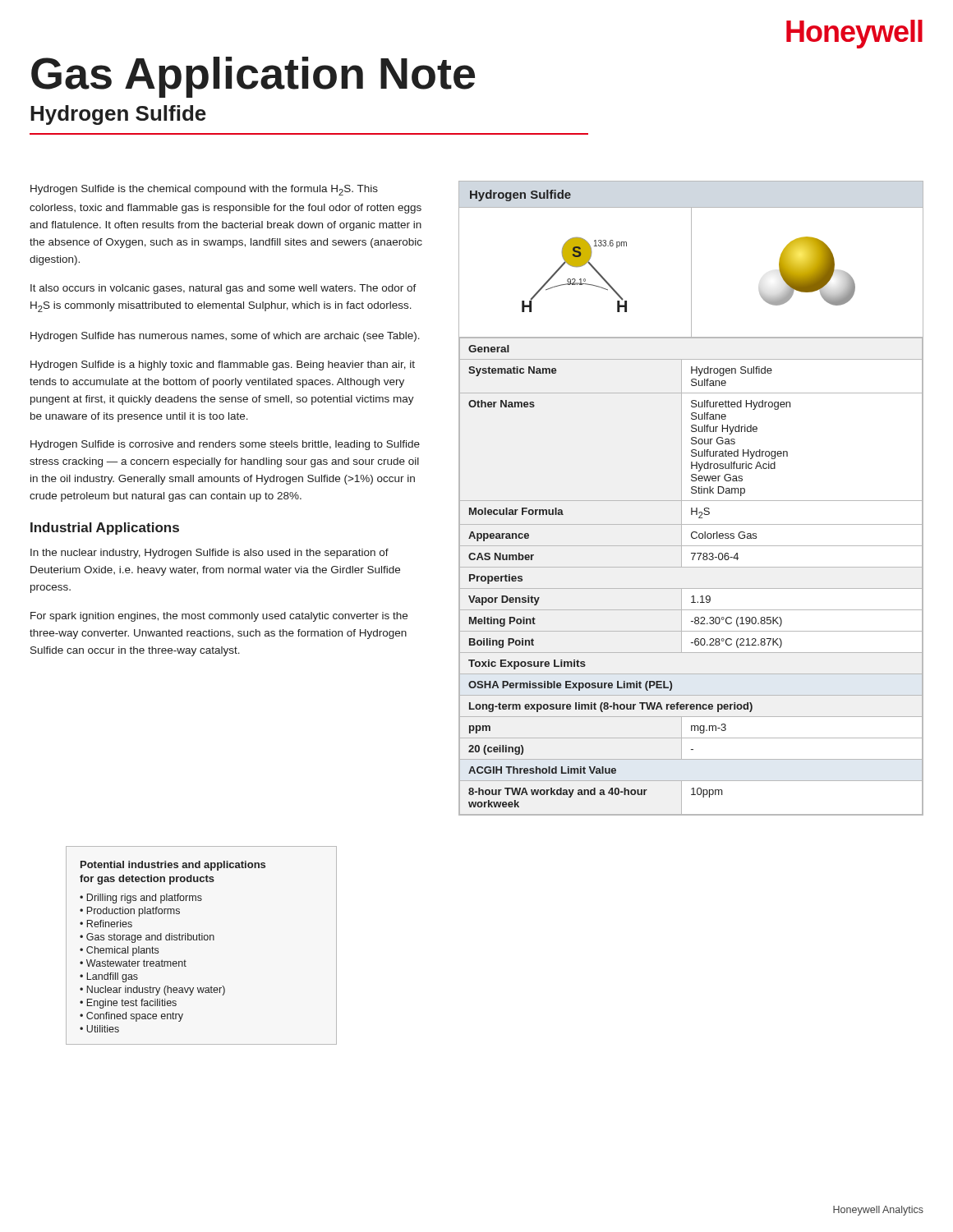Click on the list item containing "Landfill gas"
Screen dimensions: 1232x953
(112, 977)
